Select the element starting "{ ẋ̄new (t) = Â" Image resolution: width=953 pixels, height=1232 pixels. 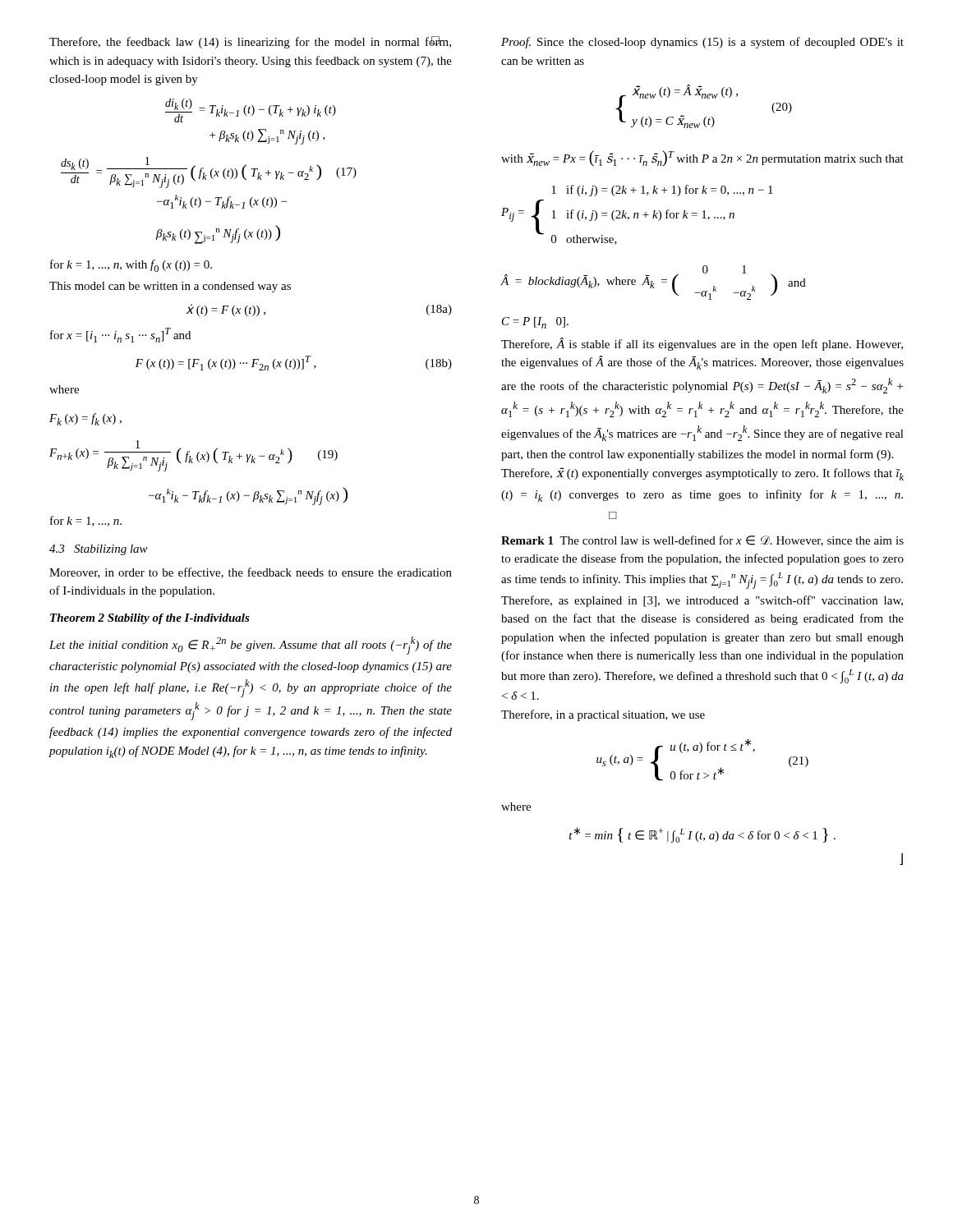(x=702, y=107)
